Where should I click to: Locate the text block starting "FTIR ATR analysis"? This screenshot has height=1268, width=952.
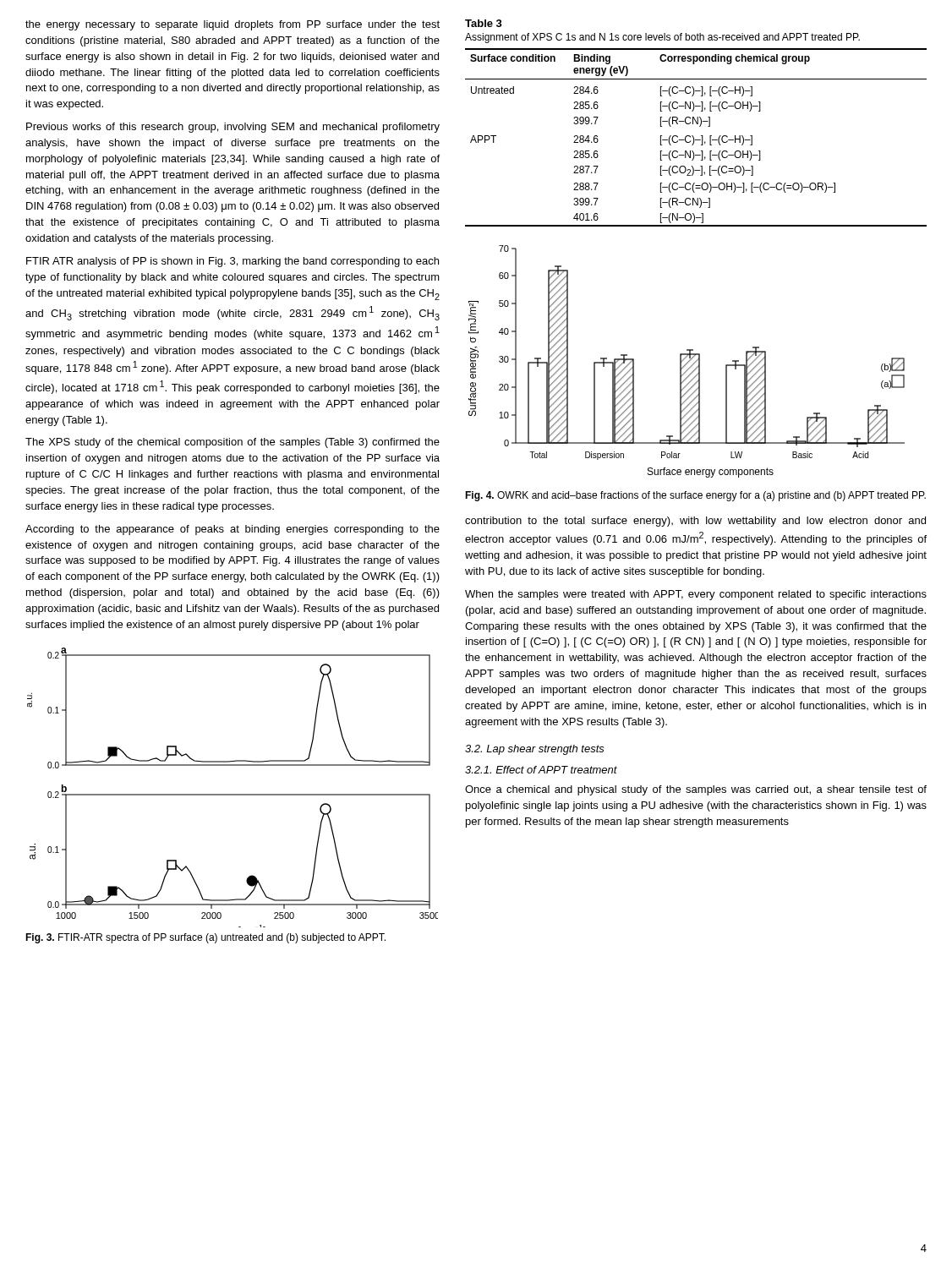232,341
